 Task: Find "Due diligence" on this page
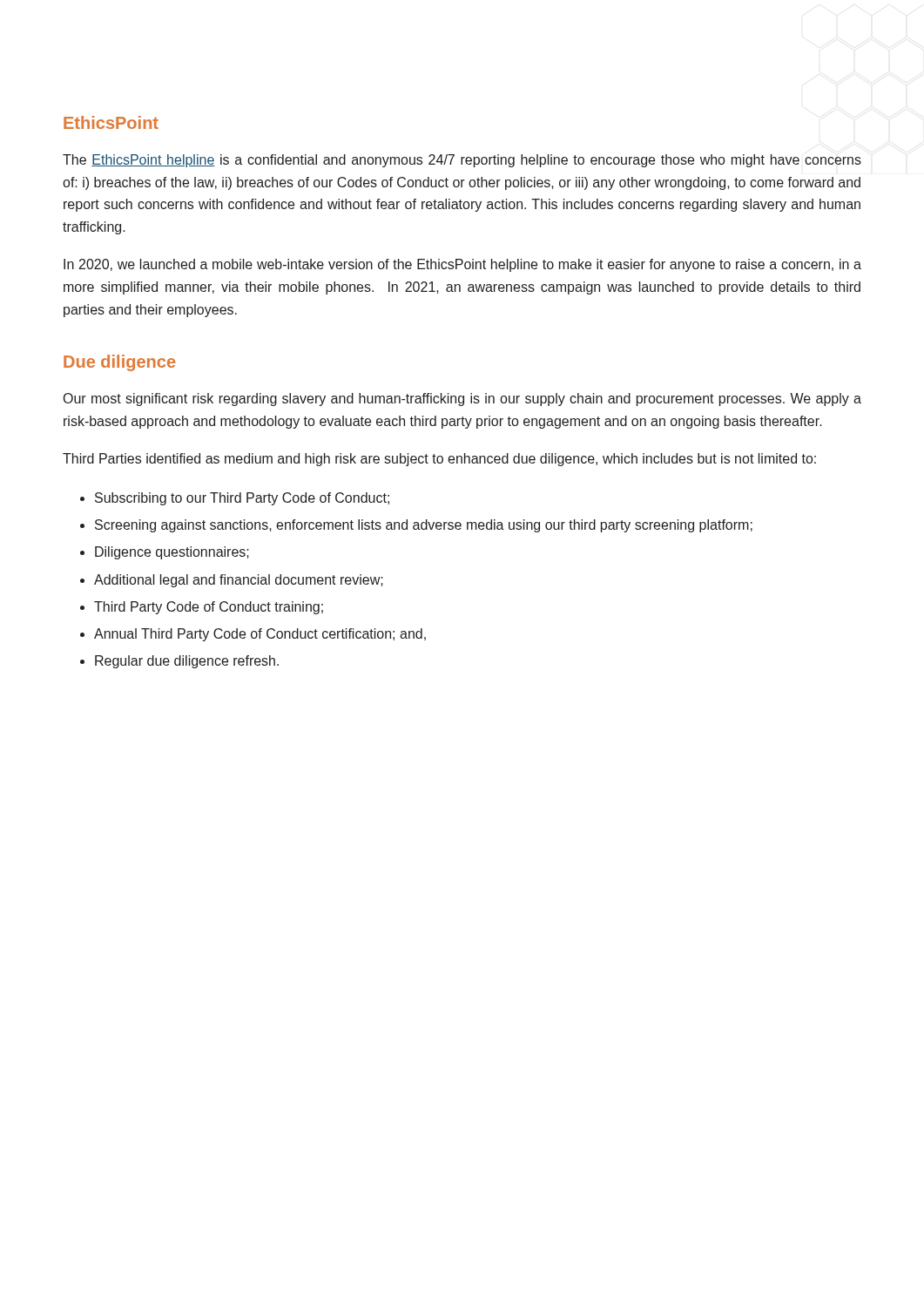119,363
